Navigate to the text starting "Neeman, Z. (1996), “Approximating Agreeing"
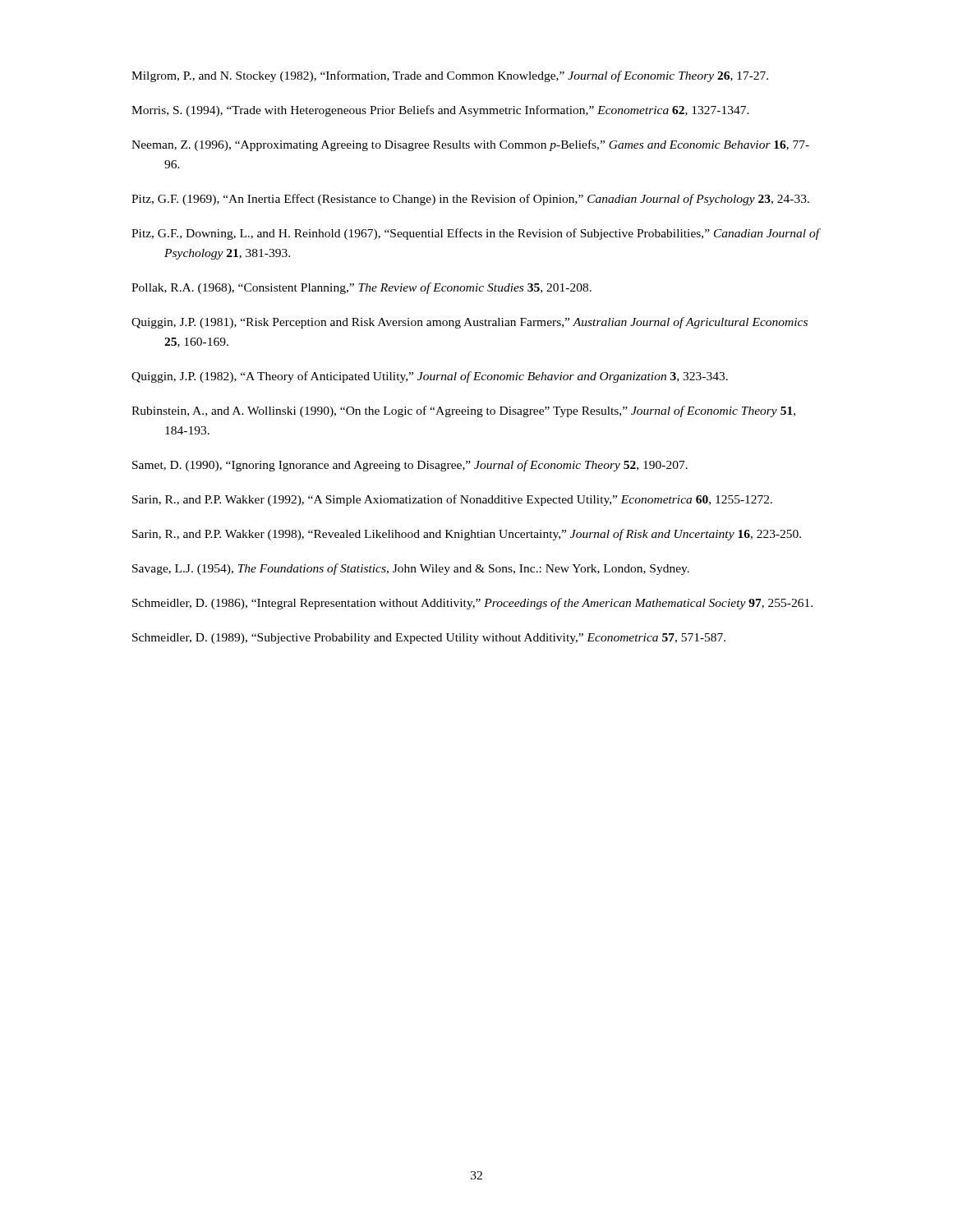Viewport: 953px width, 1232px height. pyautogui.click(x=470, y=154)
